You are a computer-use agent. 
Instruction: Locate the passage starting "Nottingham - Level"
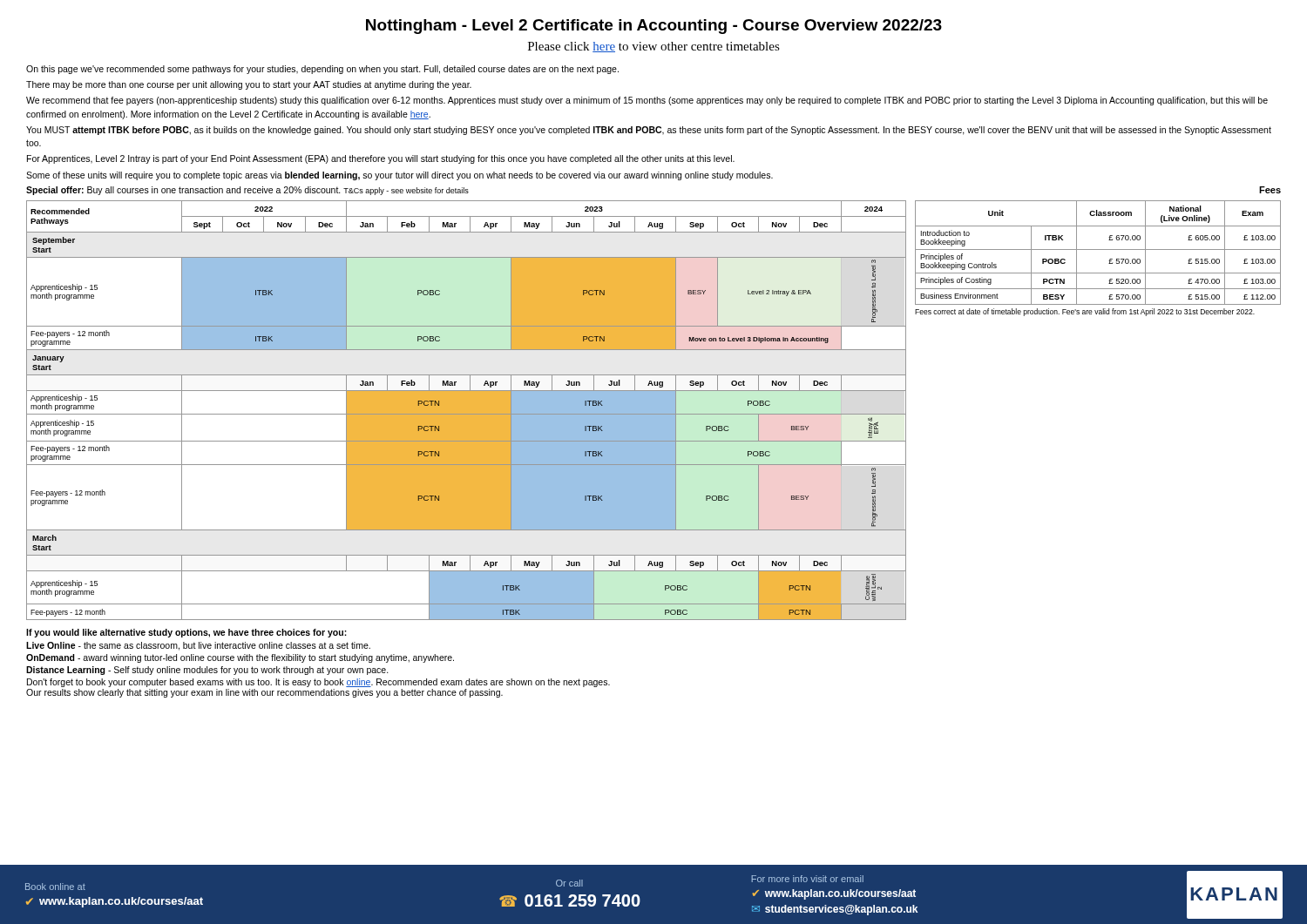coord(654,25)
